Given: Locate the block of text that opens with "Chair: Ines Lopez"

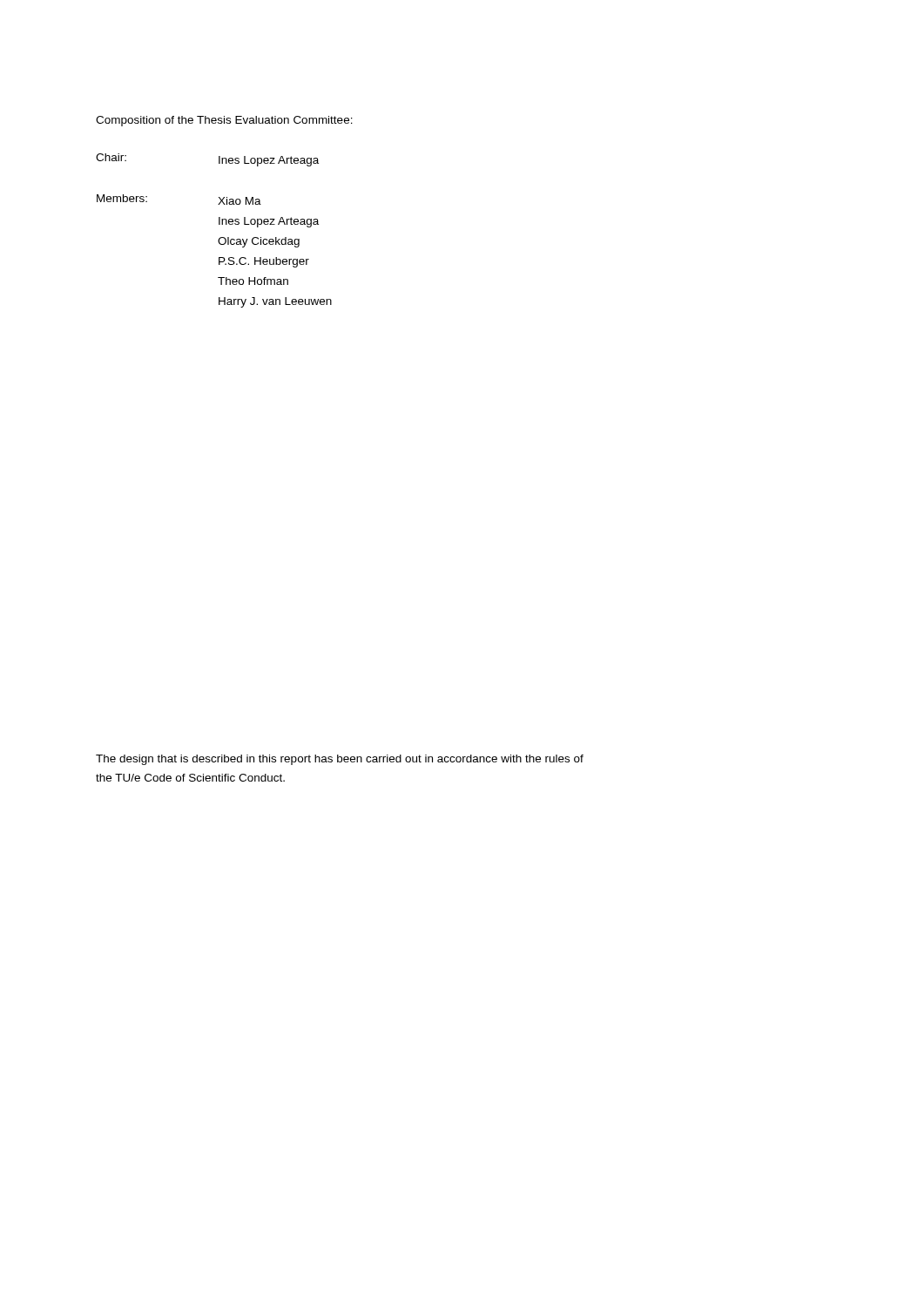Looking at the screenshot, I should (x=207, y=161).
